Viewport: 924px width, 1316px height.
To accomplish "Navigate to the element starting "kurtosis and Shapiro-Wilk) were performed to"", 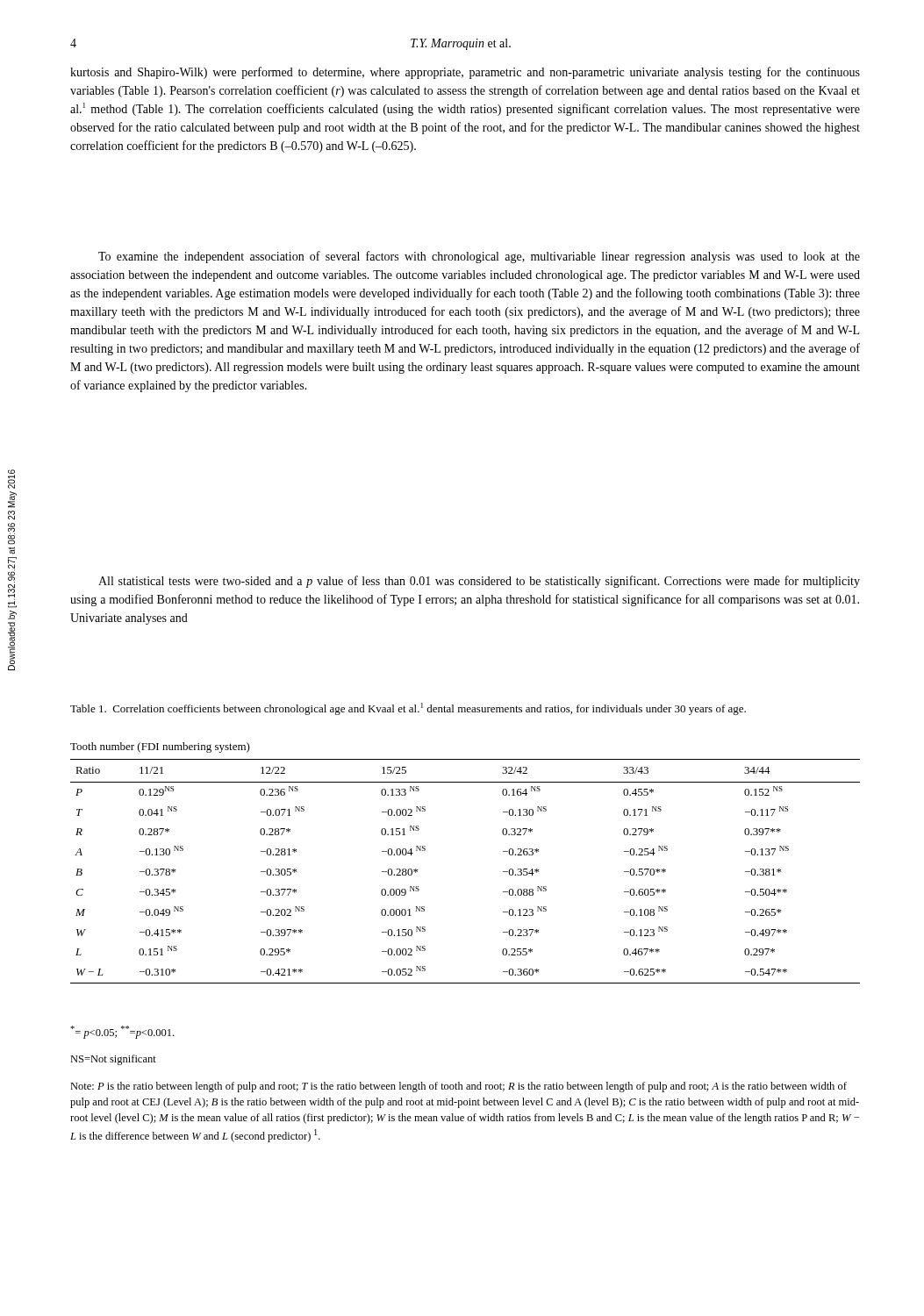I will coord(465,109).
